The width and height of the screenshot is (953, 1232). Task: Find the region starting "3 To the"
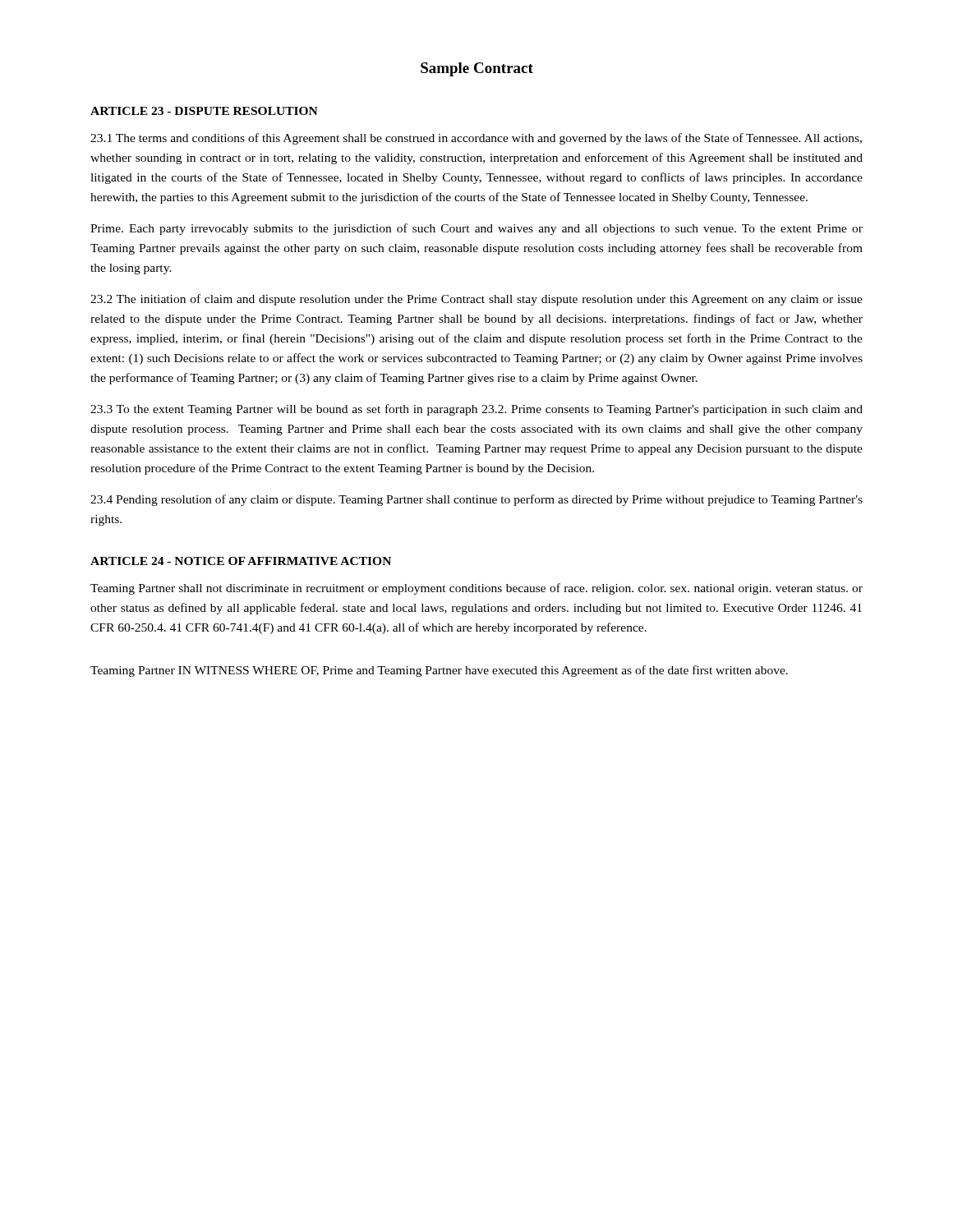tap(476, 438)
